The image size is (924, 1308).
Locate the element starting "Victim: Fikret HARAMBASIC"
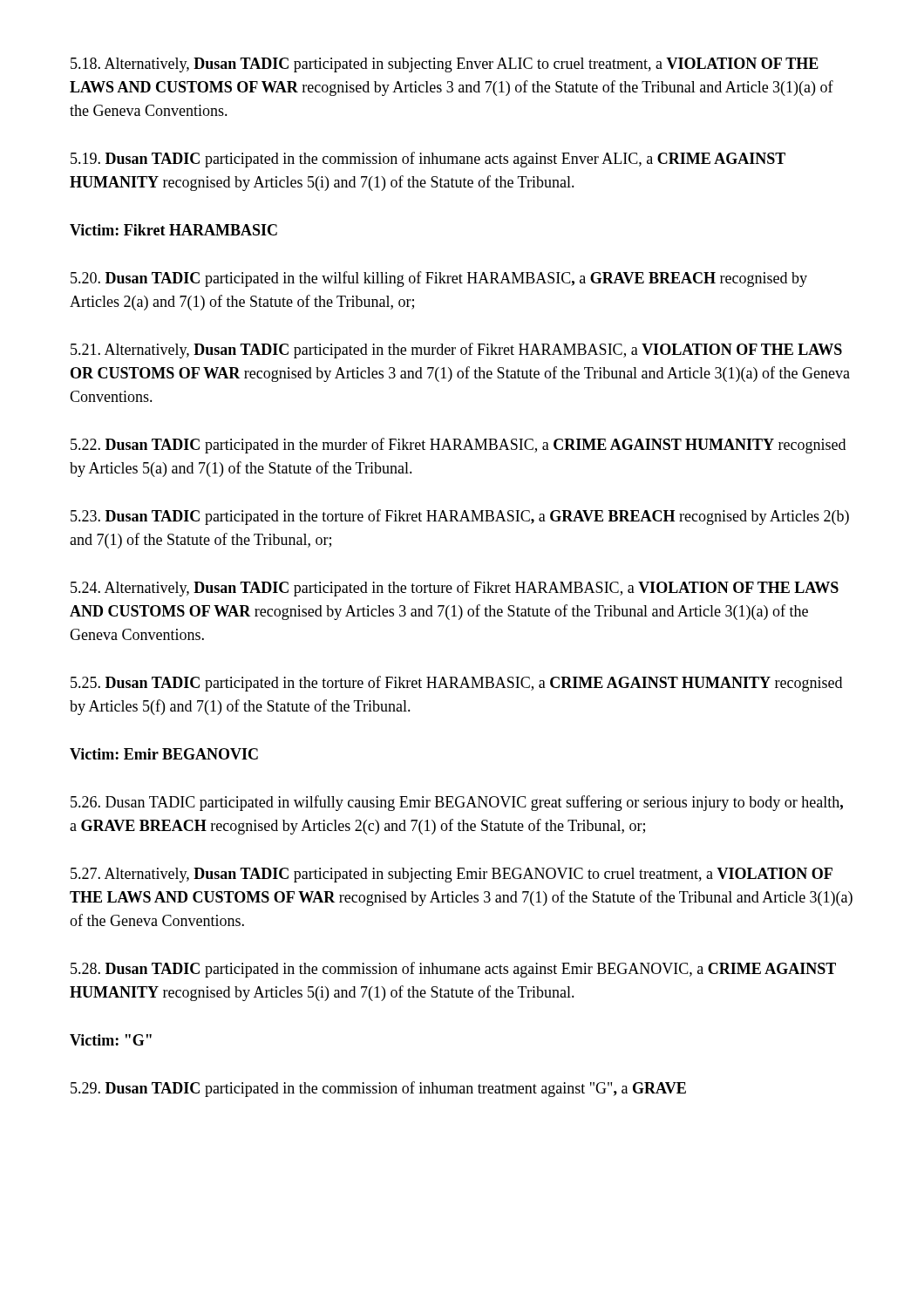[x=174, y=230]
